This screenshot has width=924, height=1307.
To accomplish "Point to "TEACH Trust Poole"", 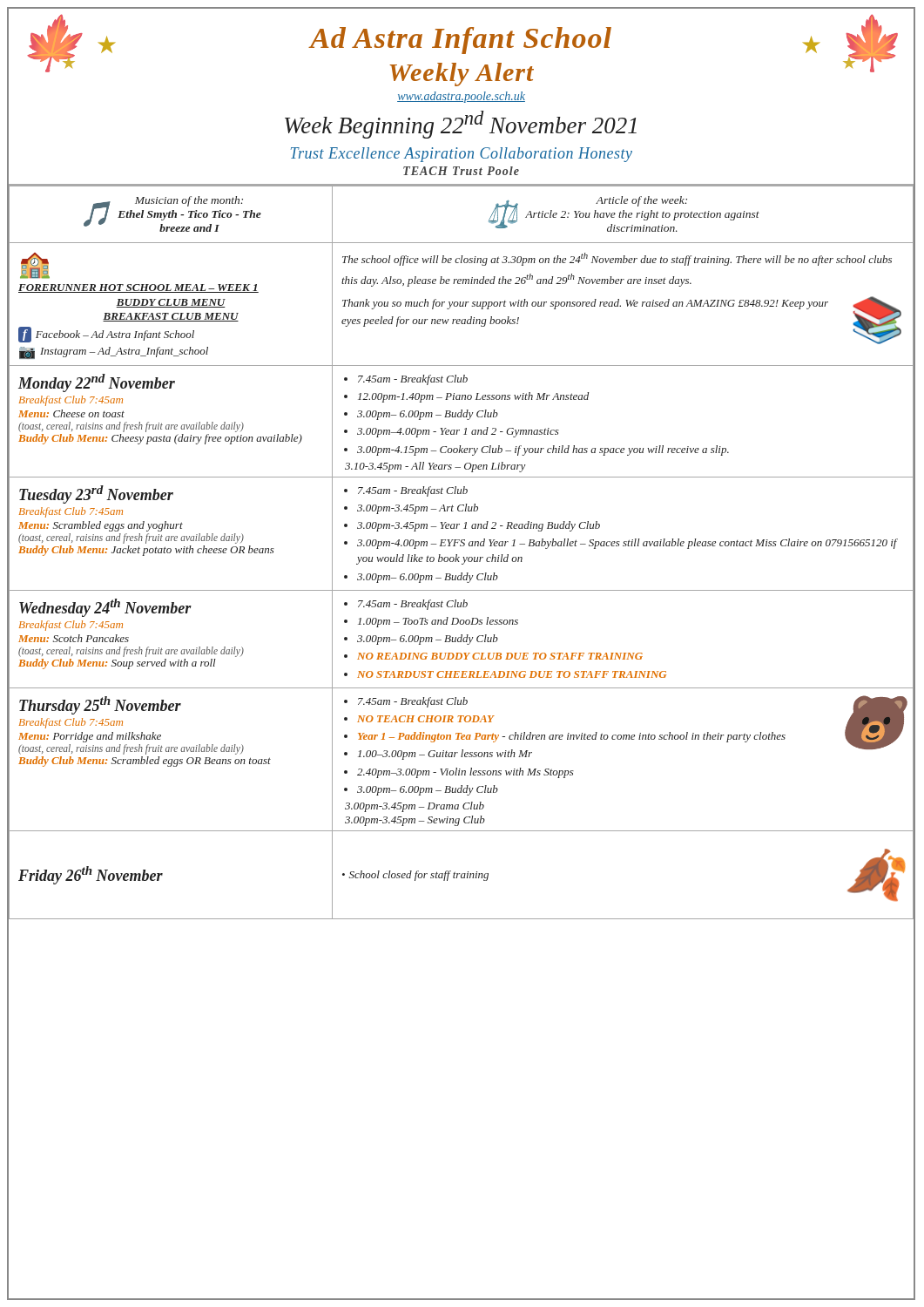I will tap(461, 171).
